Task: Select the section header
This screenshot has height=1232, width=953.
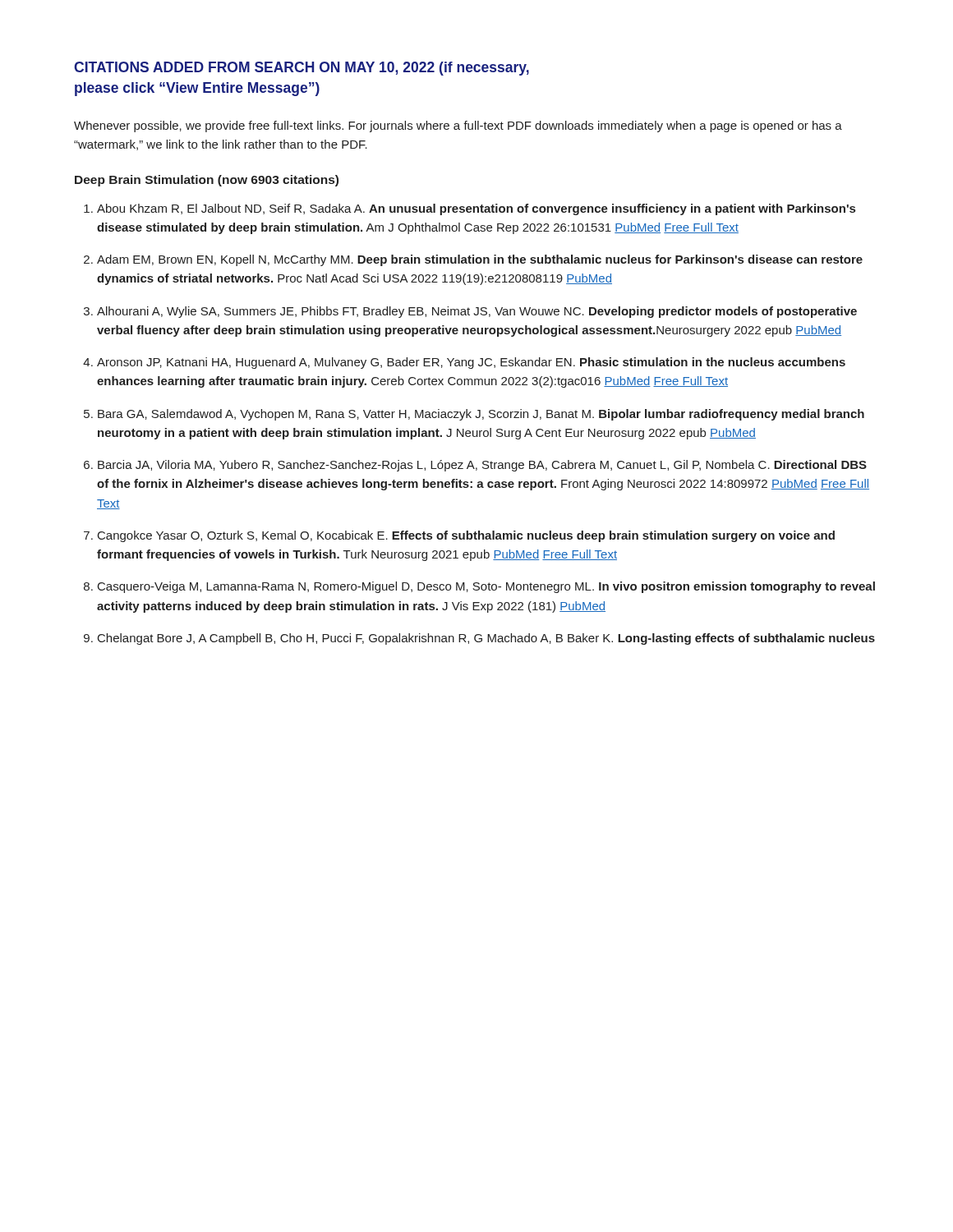Action: click(207, 179)
